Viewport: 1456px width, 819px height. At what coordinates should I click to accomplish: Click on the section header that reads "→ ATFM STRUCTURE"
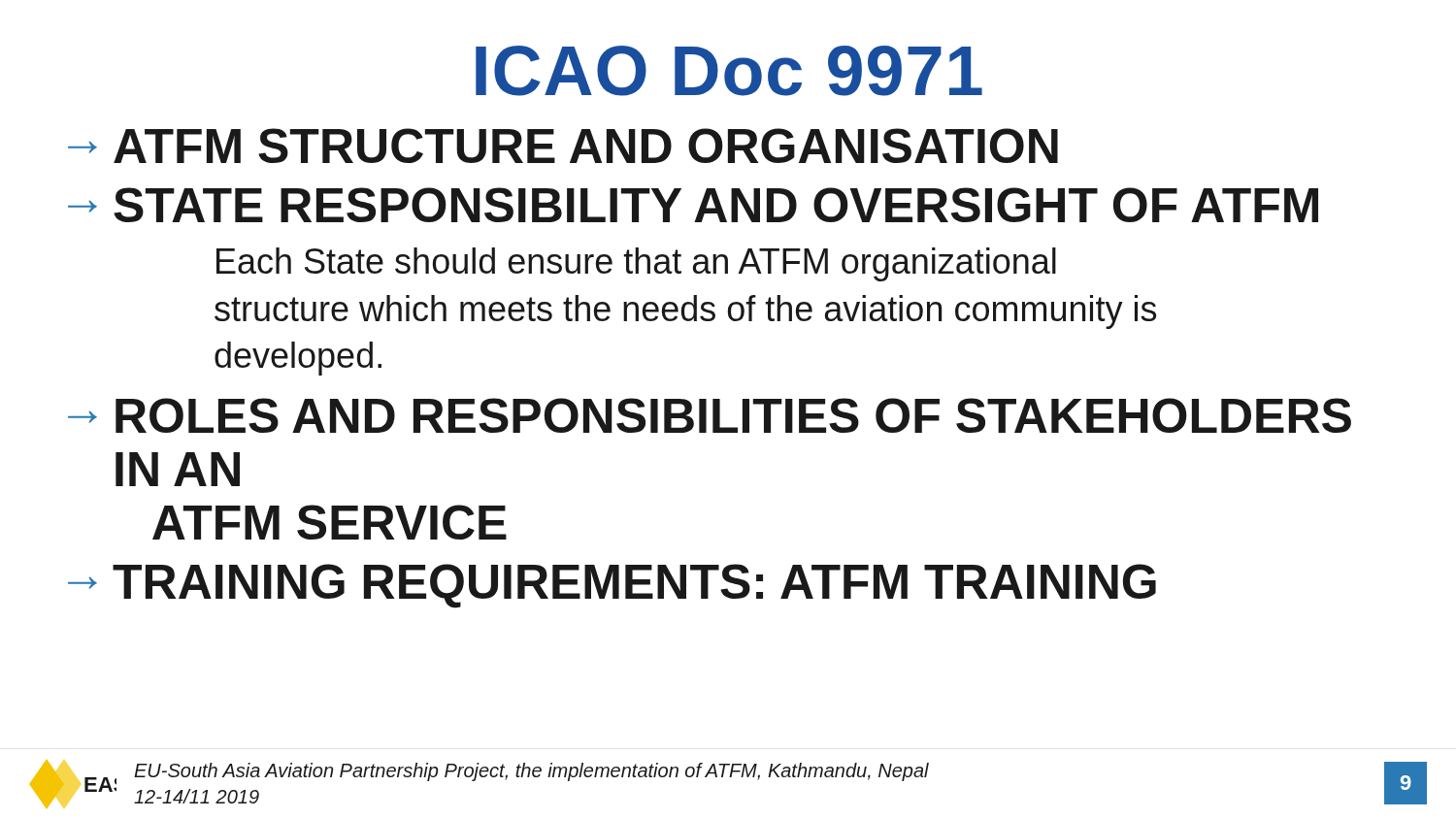pyautogui.click(x=559, y=147)
